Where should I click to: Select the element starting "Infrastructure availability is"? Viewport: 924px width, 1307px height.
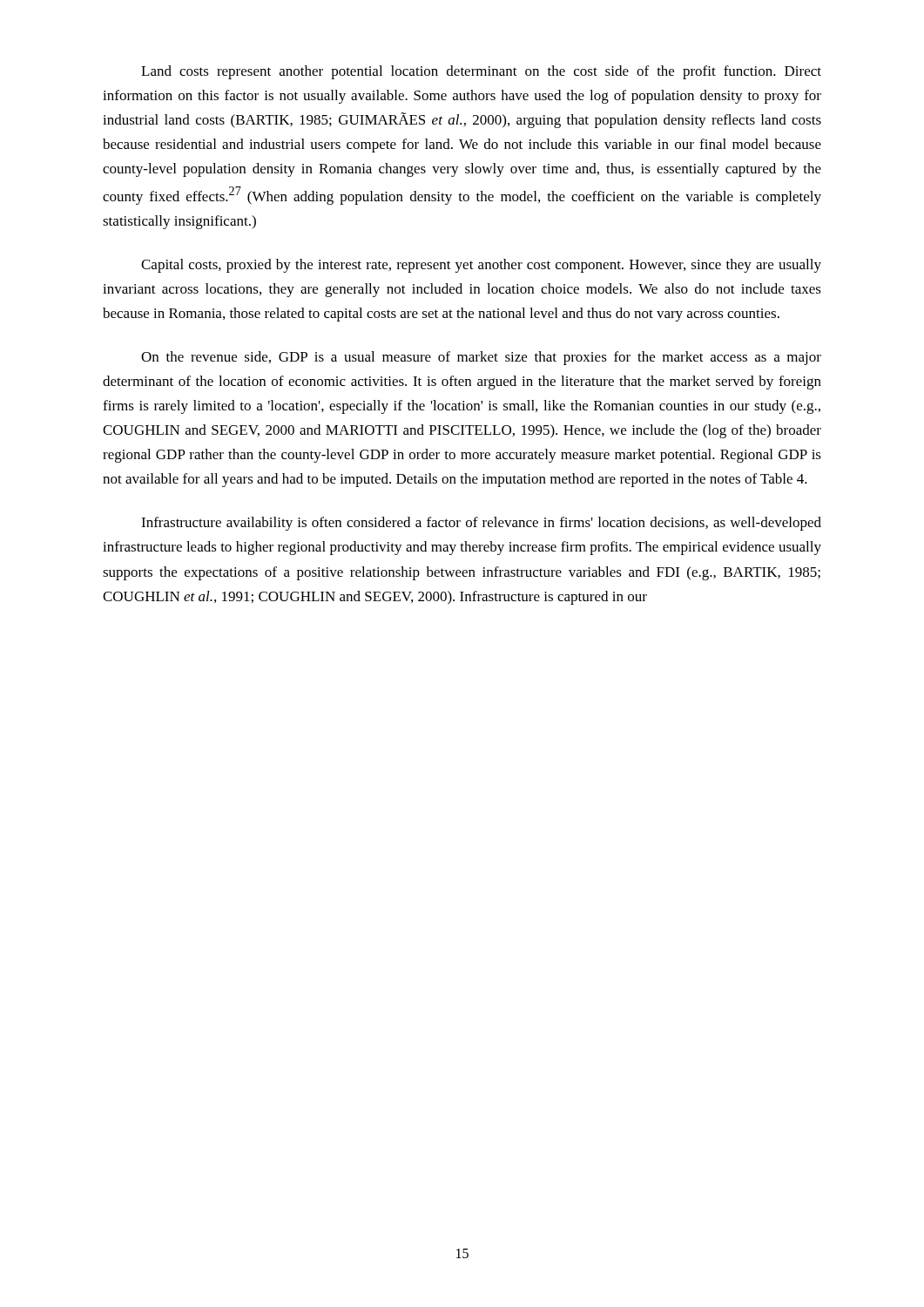pos(462,560)
